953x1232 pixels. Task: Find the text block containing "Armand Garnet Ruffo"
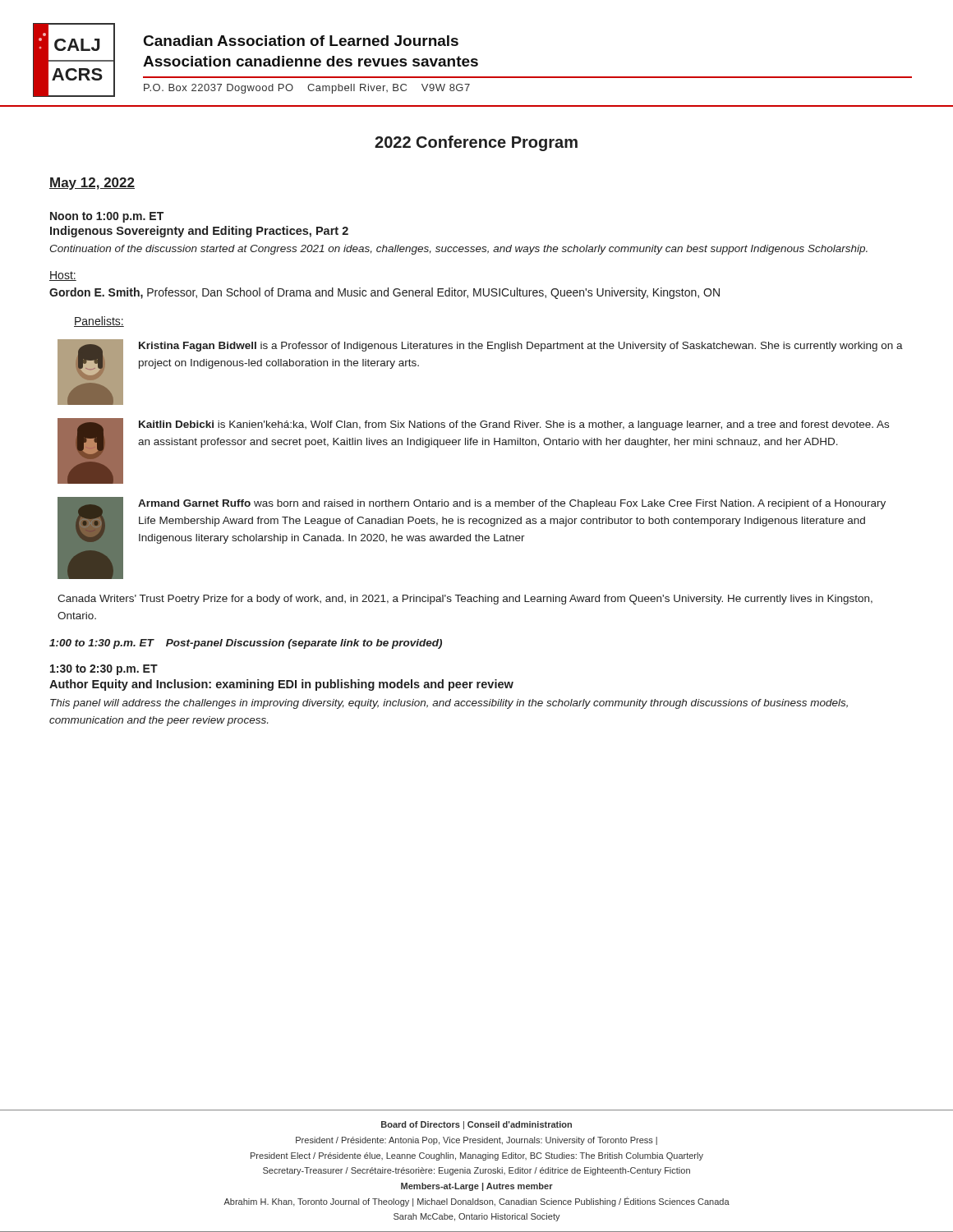[x=481, y=537]
